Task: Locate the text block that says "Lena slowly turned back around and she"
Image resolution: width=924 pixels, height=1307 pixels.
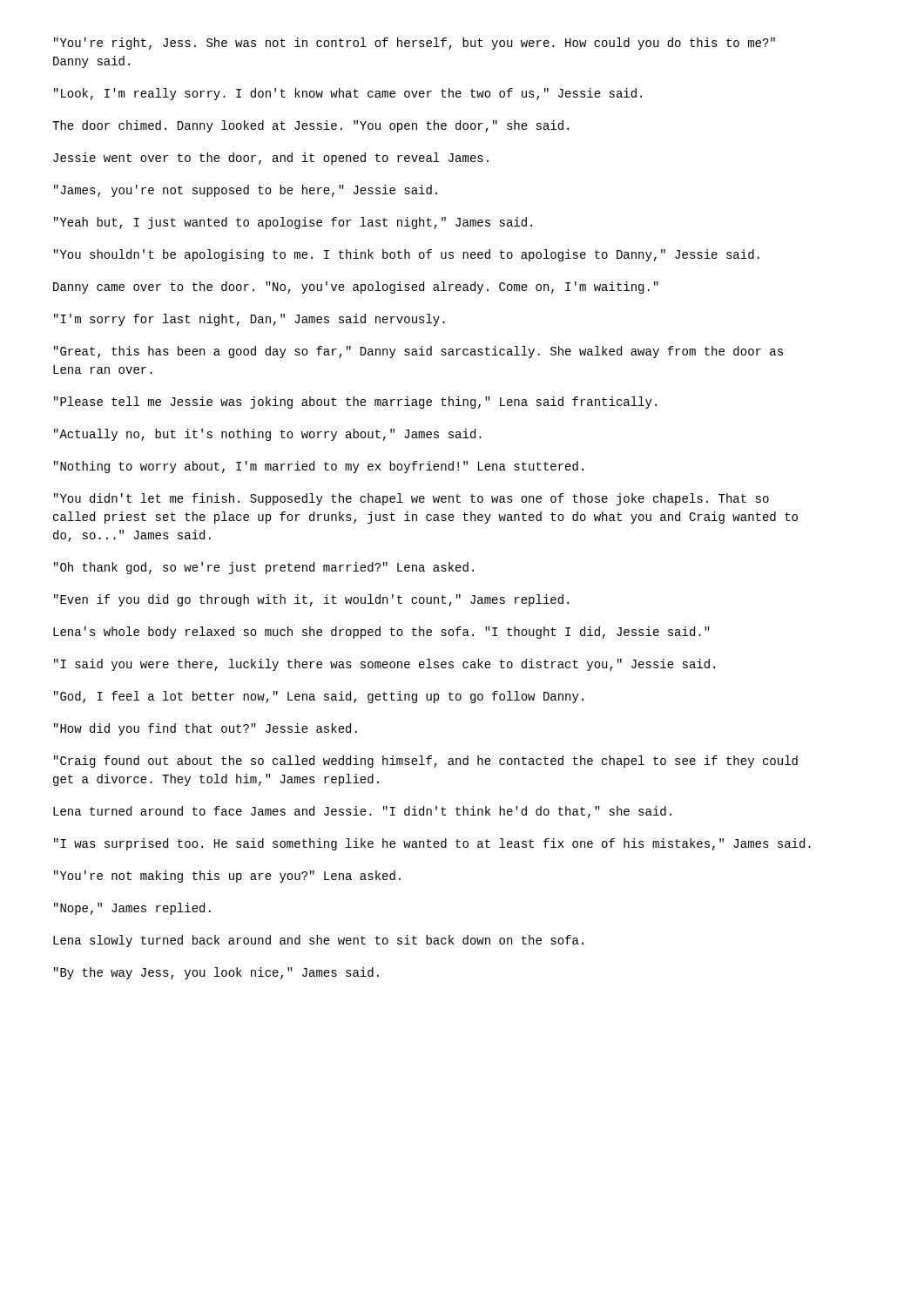Action: (x=319, y=941)
